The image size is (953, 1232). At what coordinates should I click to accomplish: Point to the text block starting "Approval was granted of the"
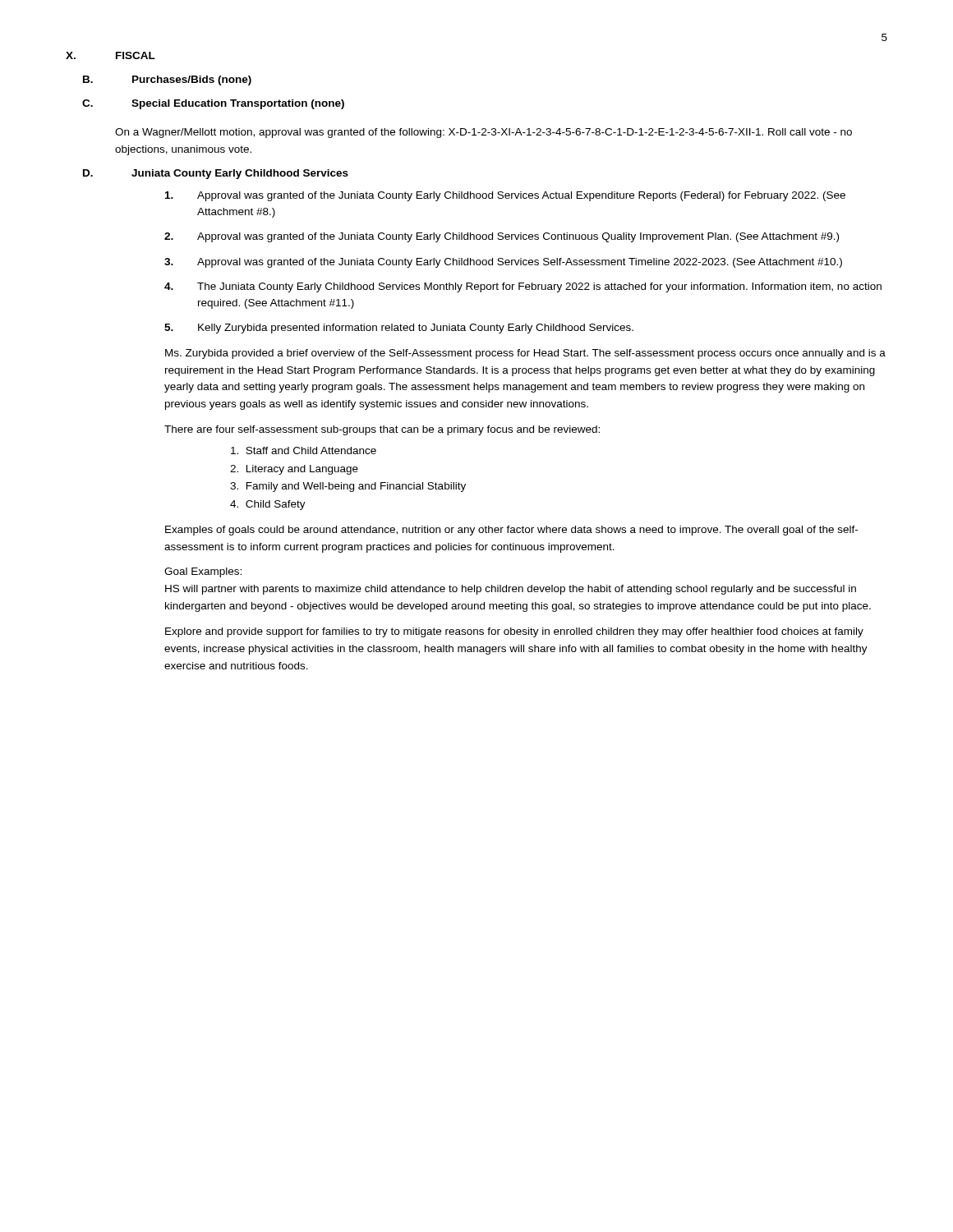[x=526, y=204]
